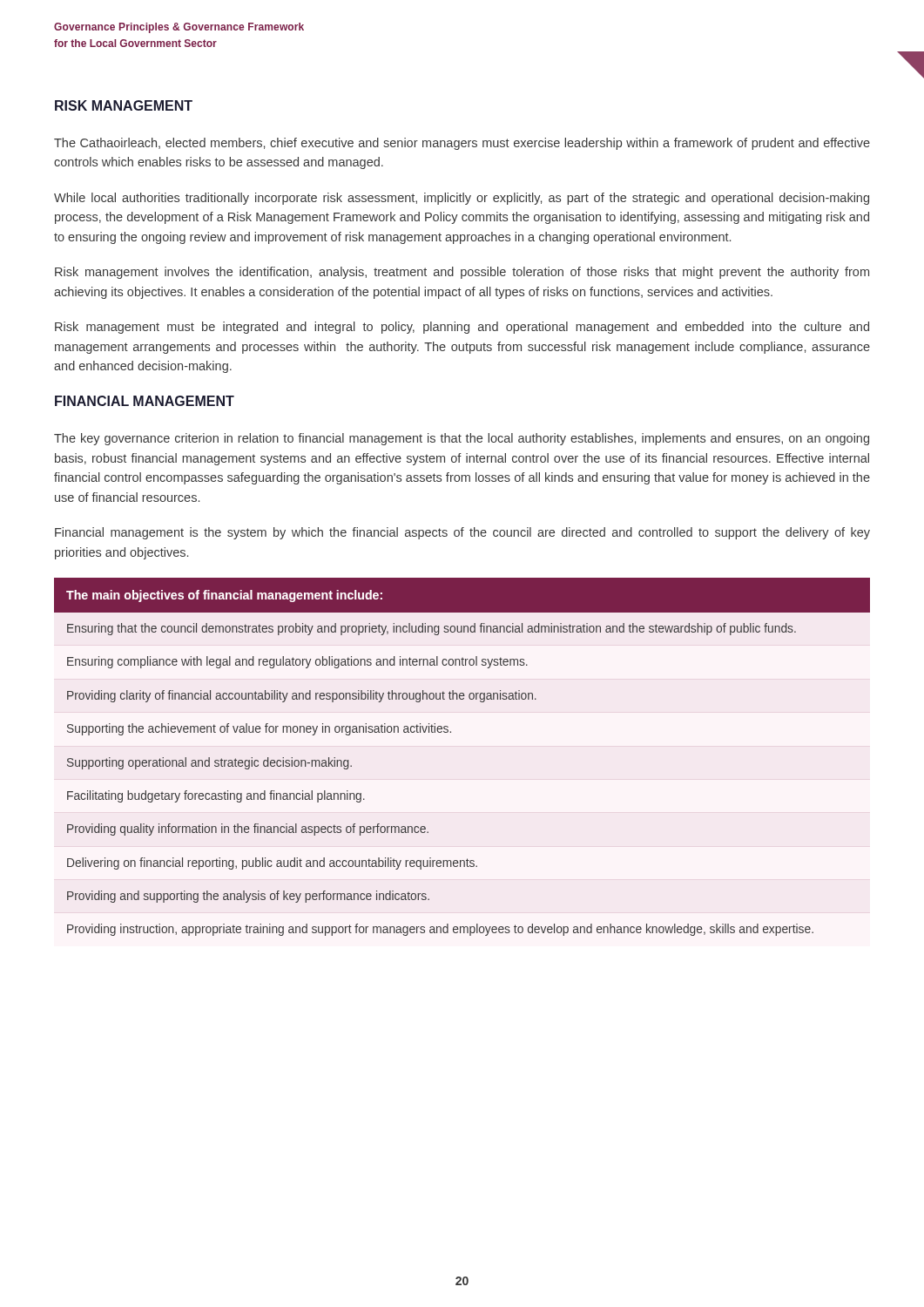Select the table that reads "Delivering on financial"
This screenshot has width=924, height=1307.
462,762
